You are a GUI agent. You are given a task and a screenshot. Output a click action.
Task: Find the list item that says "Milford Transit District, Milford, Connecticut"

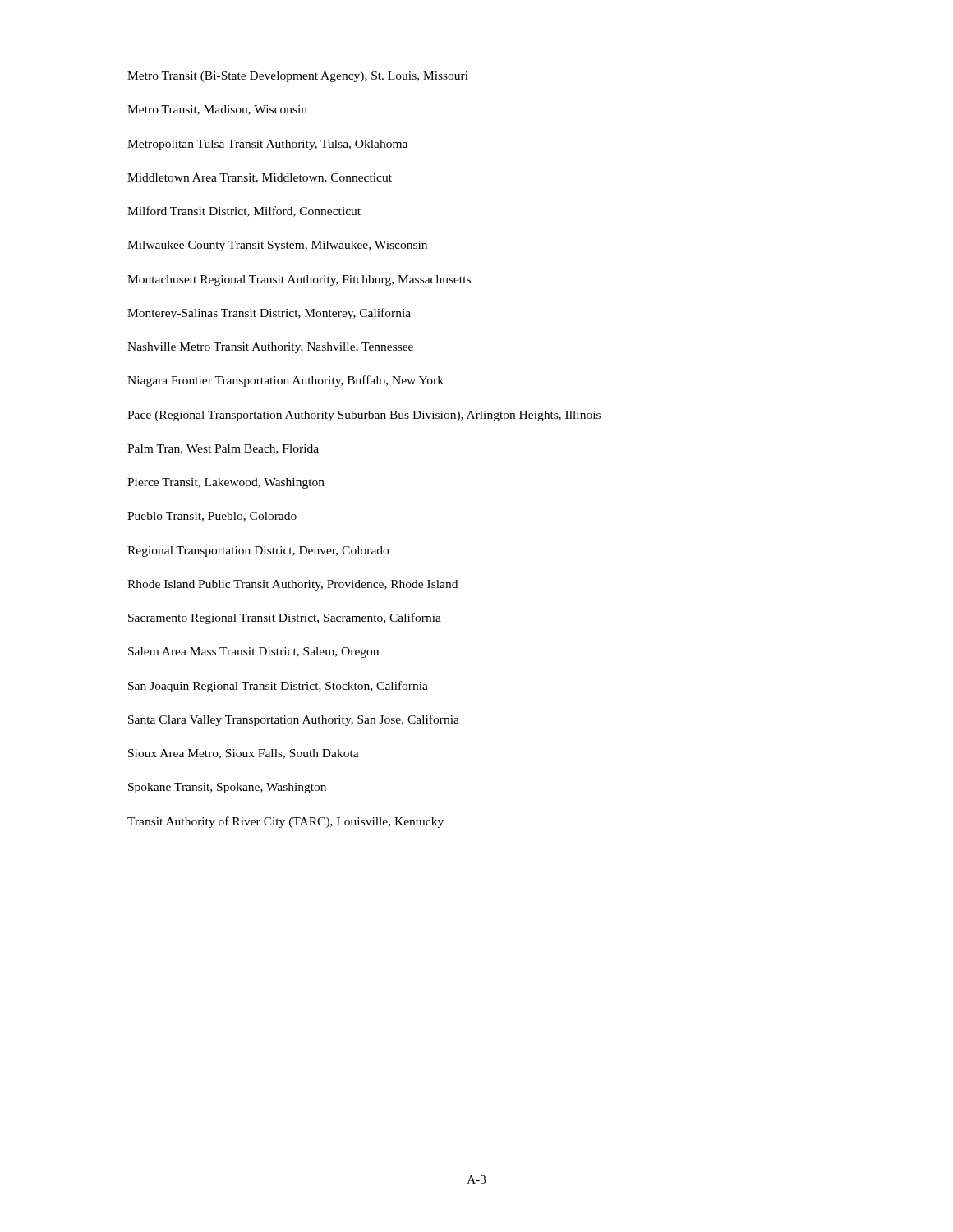click(244, 211)
